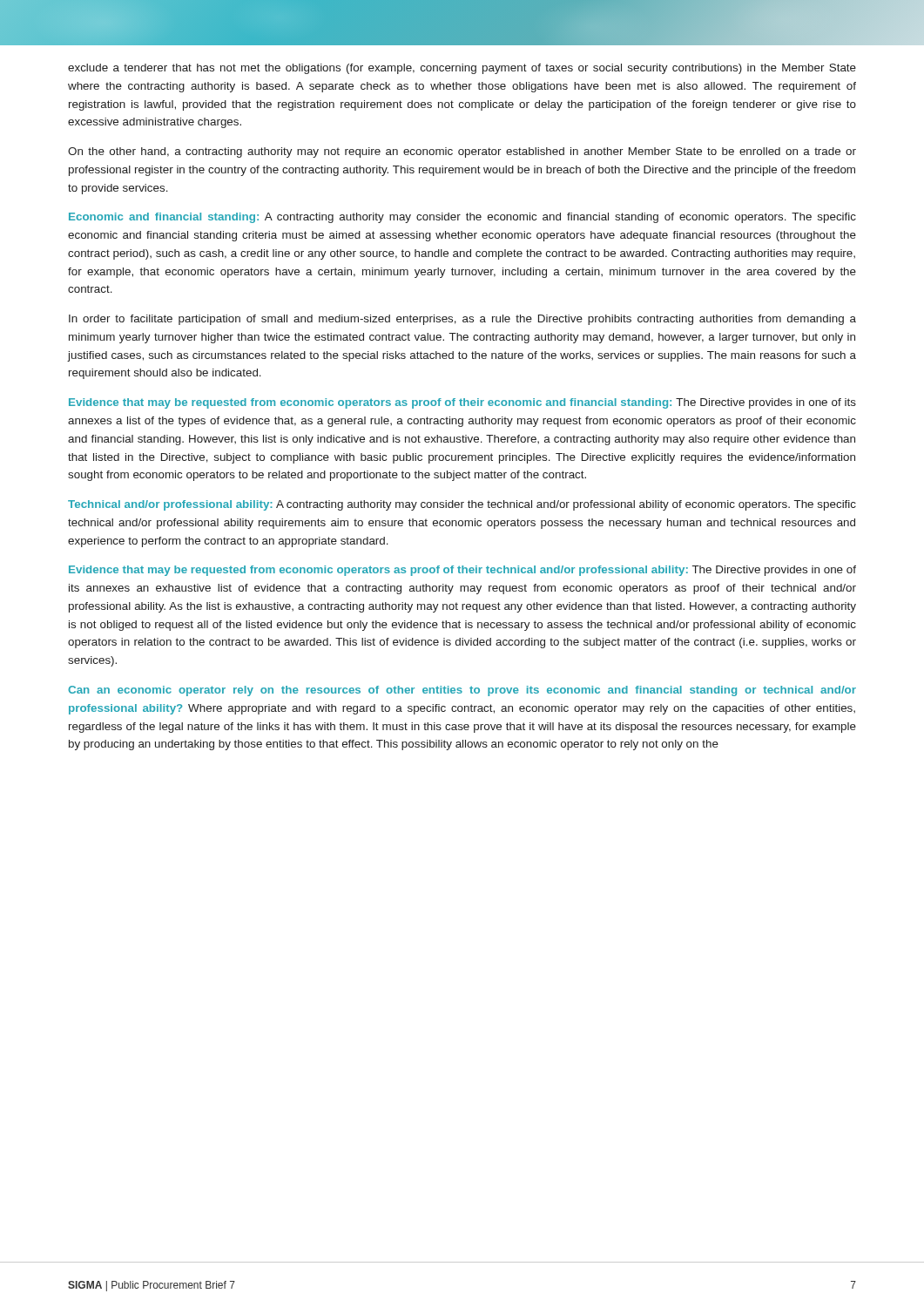The width and height of the screenshot is (924, 1307).
Task: Navigate to the passage starting "Economic and financial standing: A"
Action: coord(462,253)
